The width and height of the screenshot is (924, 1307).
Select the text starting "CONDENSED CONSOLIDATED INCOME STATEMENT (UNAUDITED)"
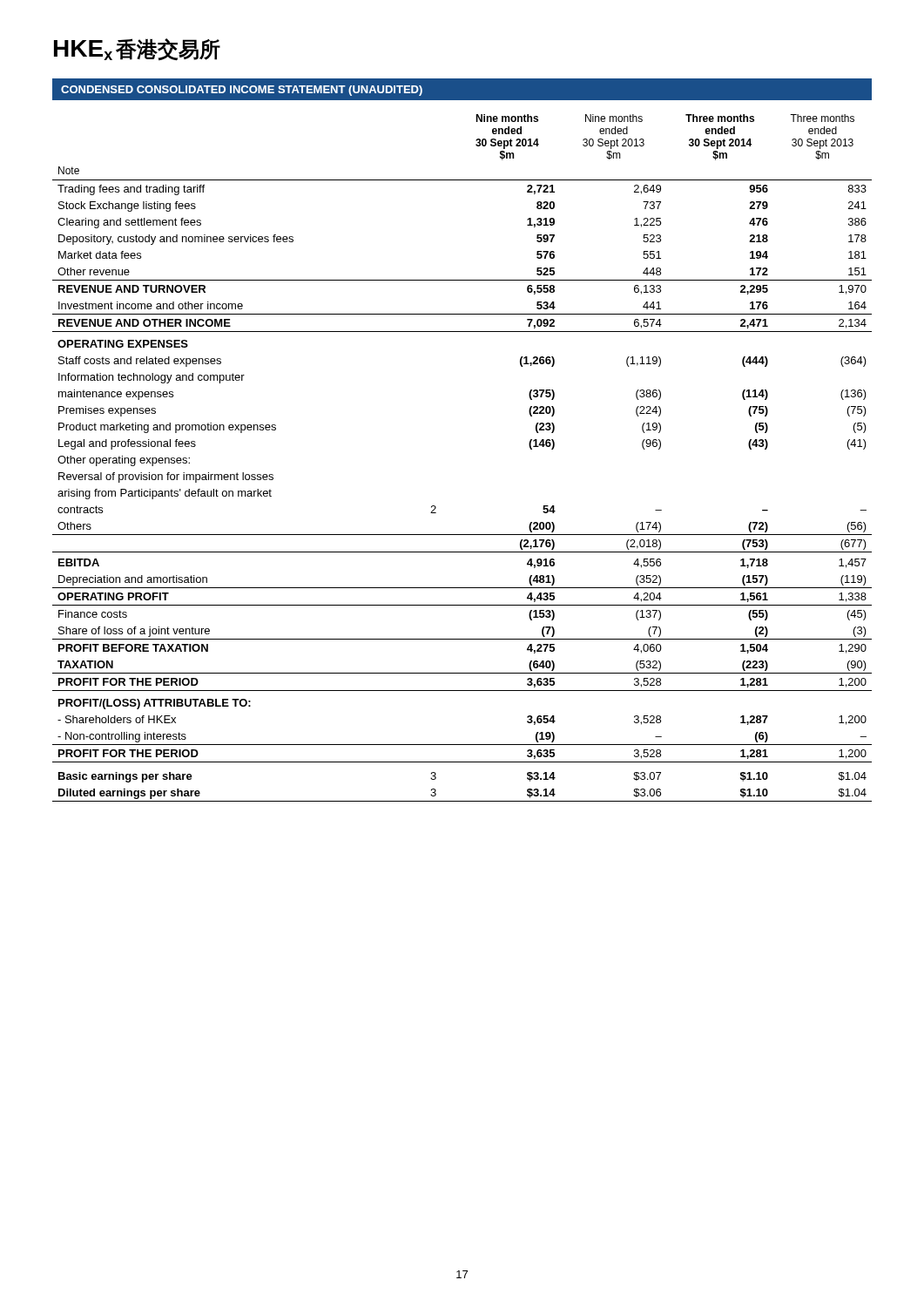pos(242,89)
